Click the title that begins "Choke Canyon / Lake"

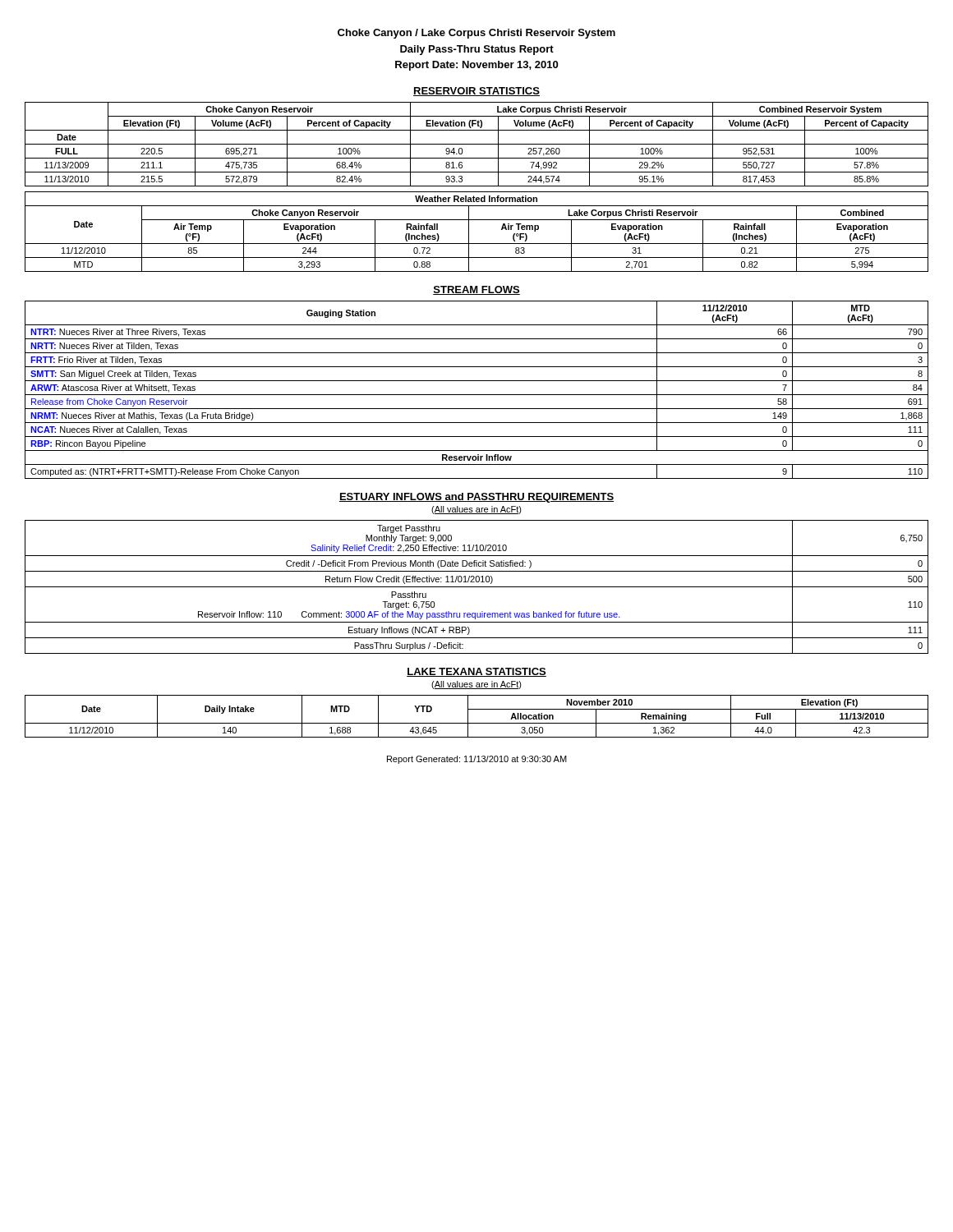pos(476,49)
